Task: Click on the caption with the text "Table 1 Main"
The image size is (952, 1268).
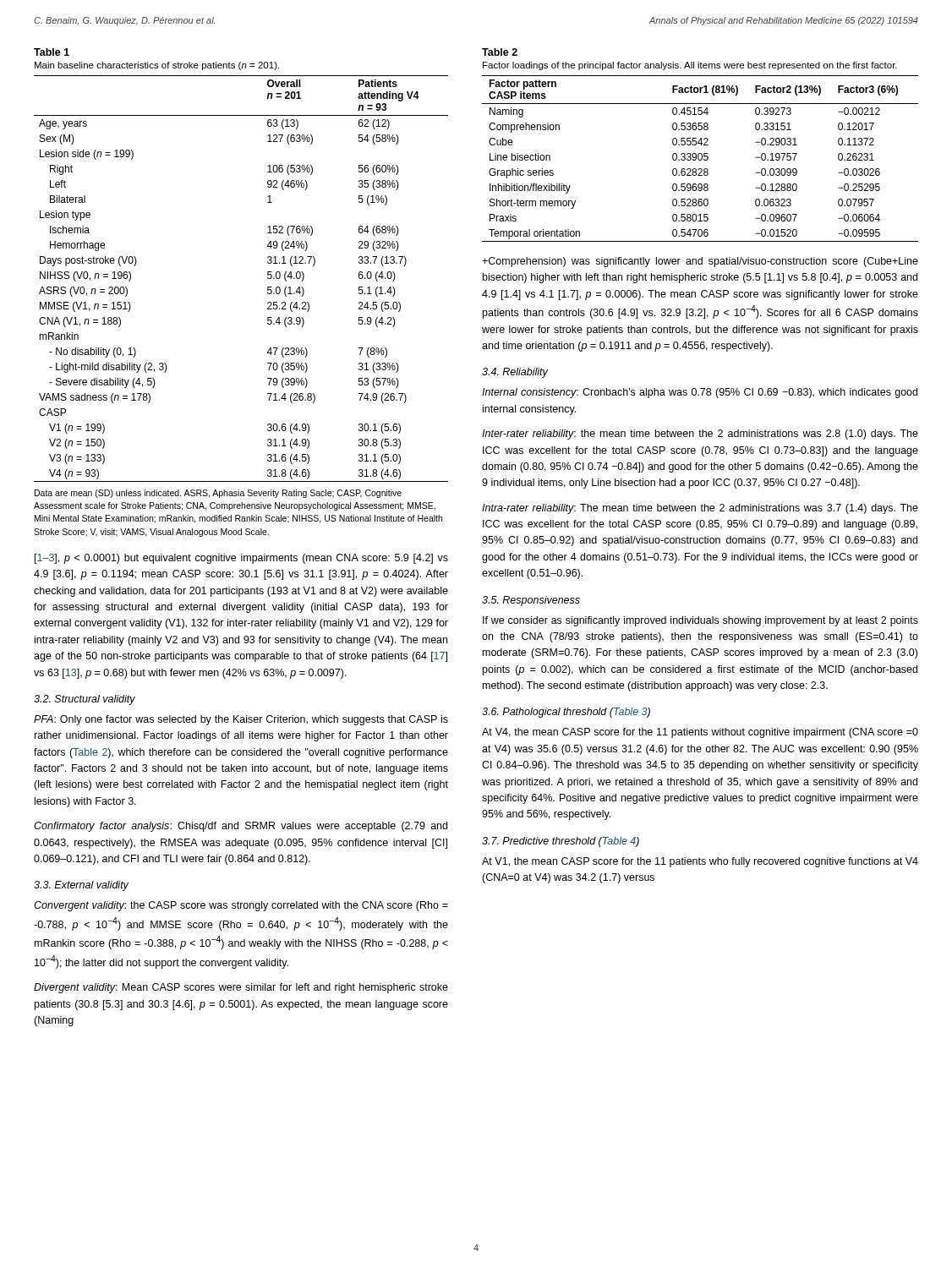Action: click(241, 58)
